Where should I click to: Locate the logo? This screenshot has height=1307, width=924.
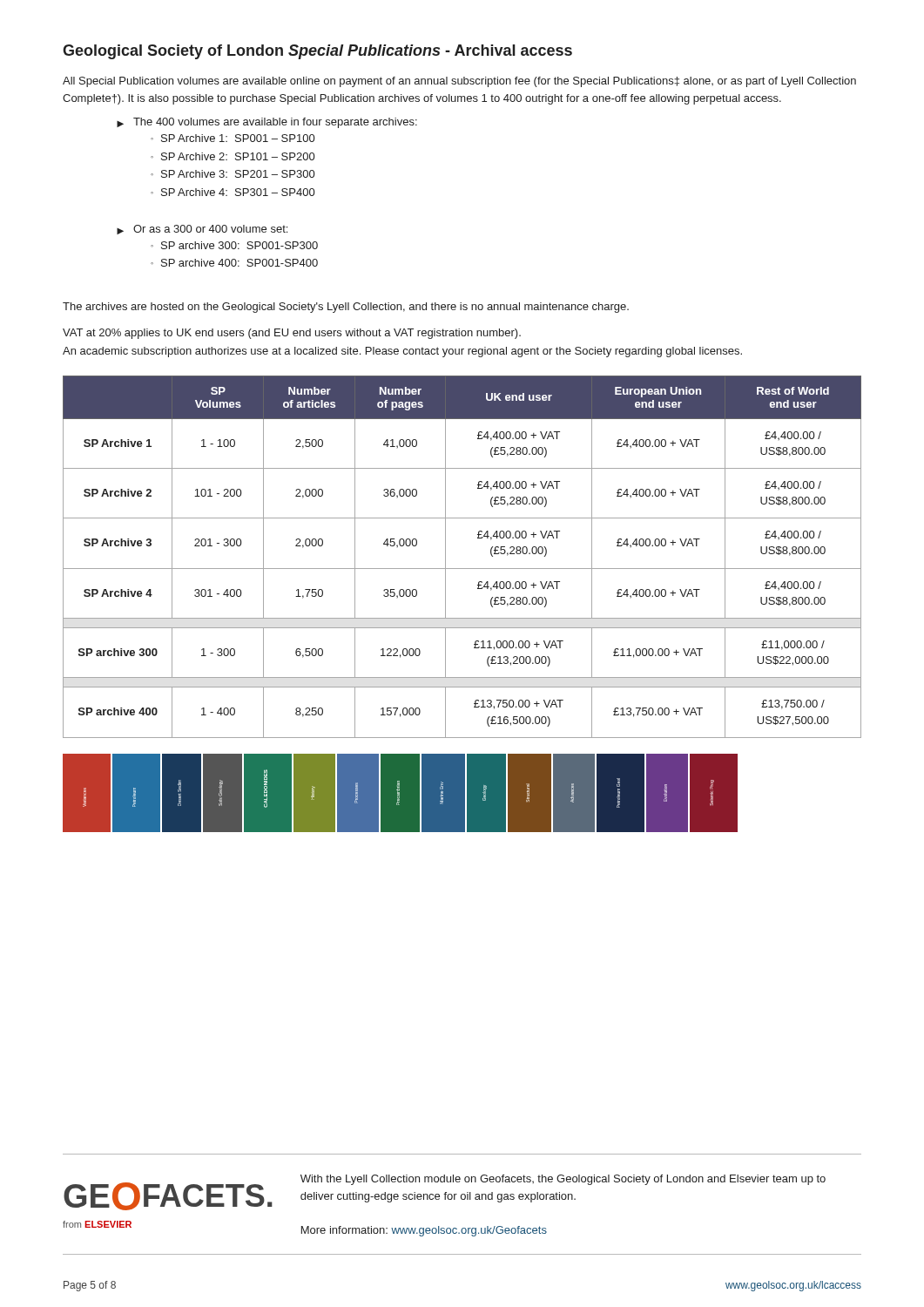(x=168, y=1204)
